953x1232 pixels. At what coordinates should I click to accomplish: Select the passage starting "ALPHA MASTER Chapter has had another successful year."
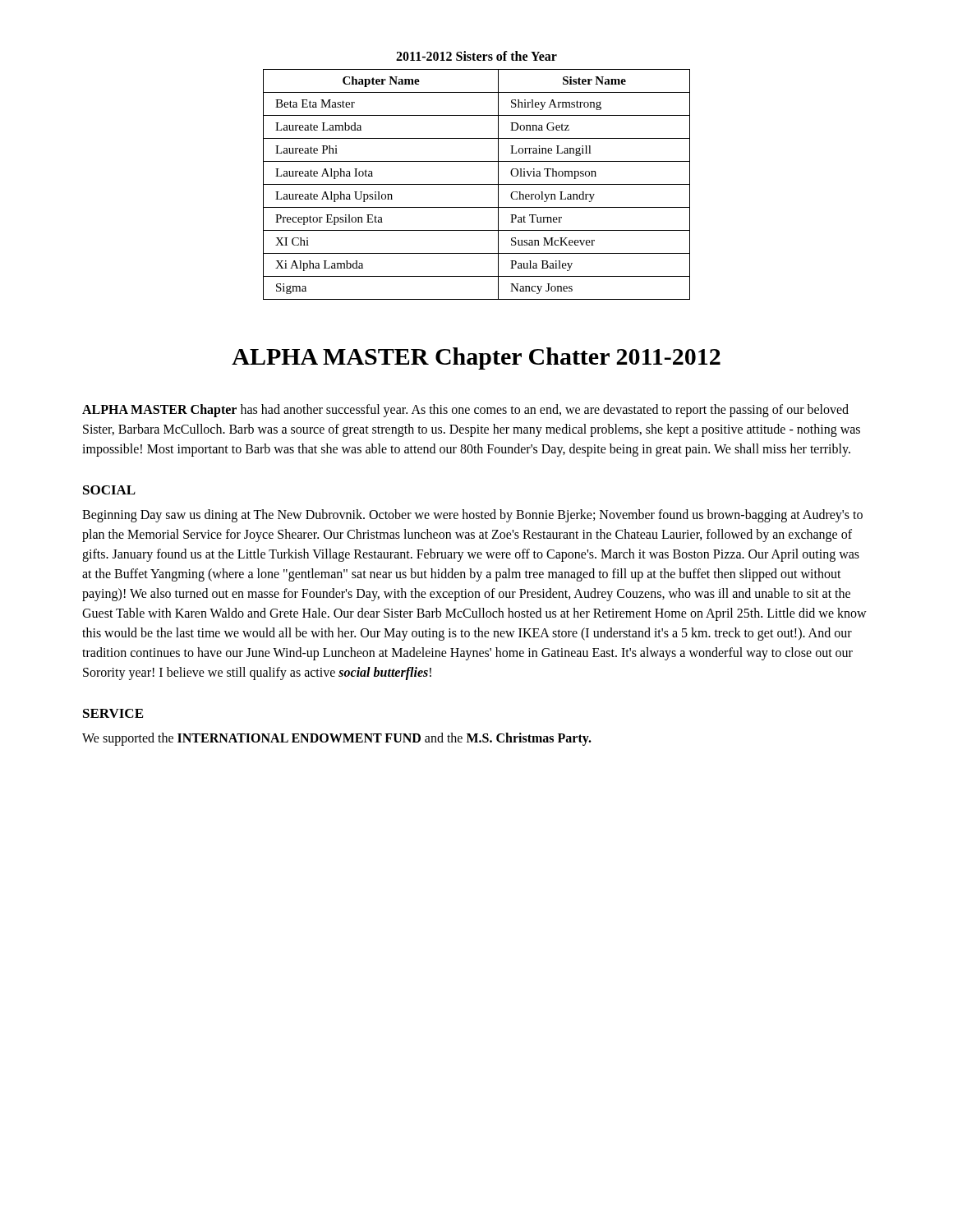point(471,429)
